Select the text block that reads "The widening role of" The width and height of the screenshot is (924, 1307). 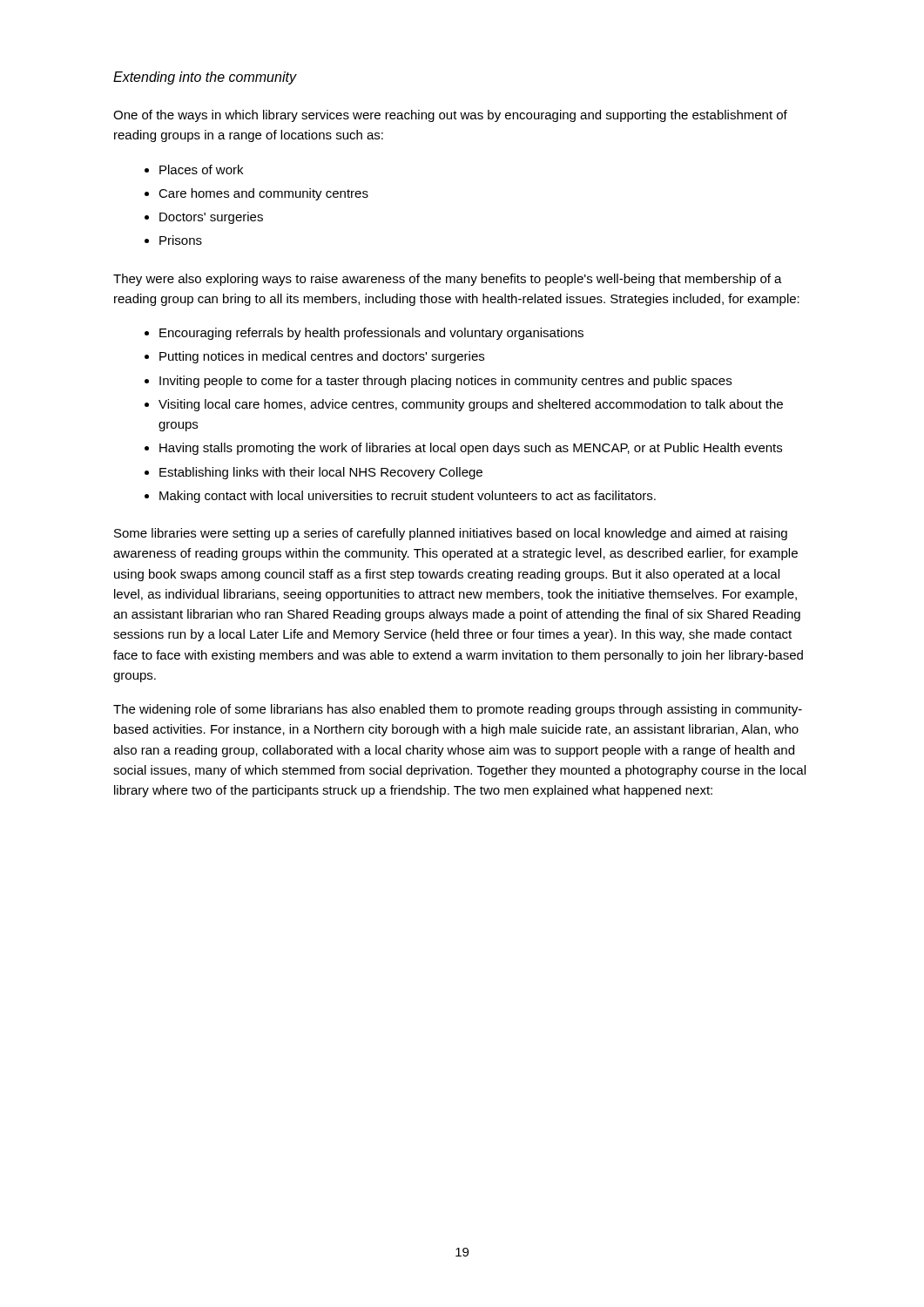pos(460,749)
